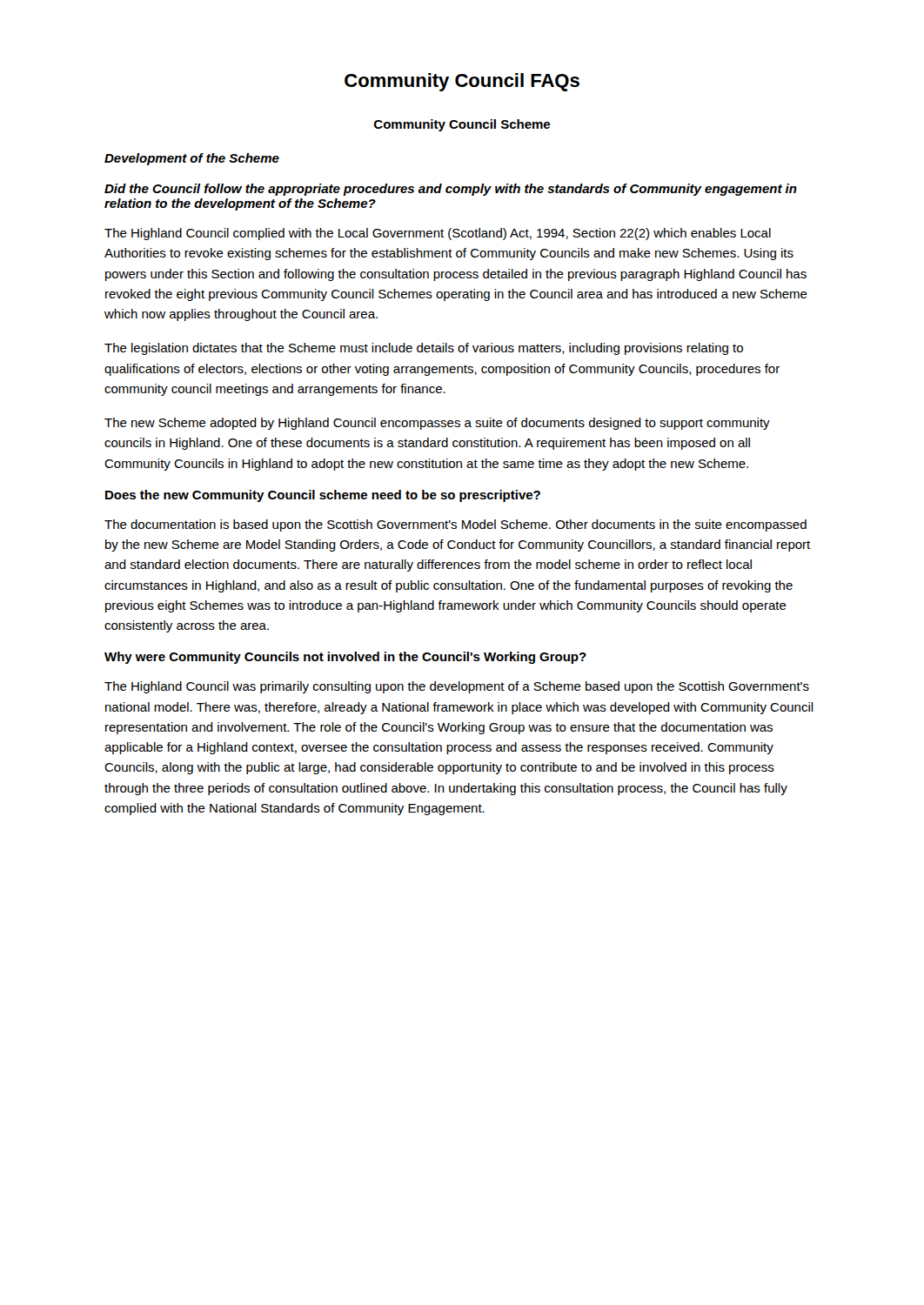Click the passage that begins "The legislation dictates that the Scheme must"
This screenshot has height=1305, width=924.
click(442, 368)
